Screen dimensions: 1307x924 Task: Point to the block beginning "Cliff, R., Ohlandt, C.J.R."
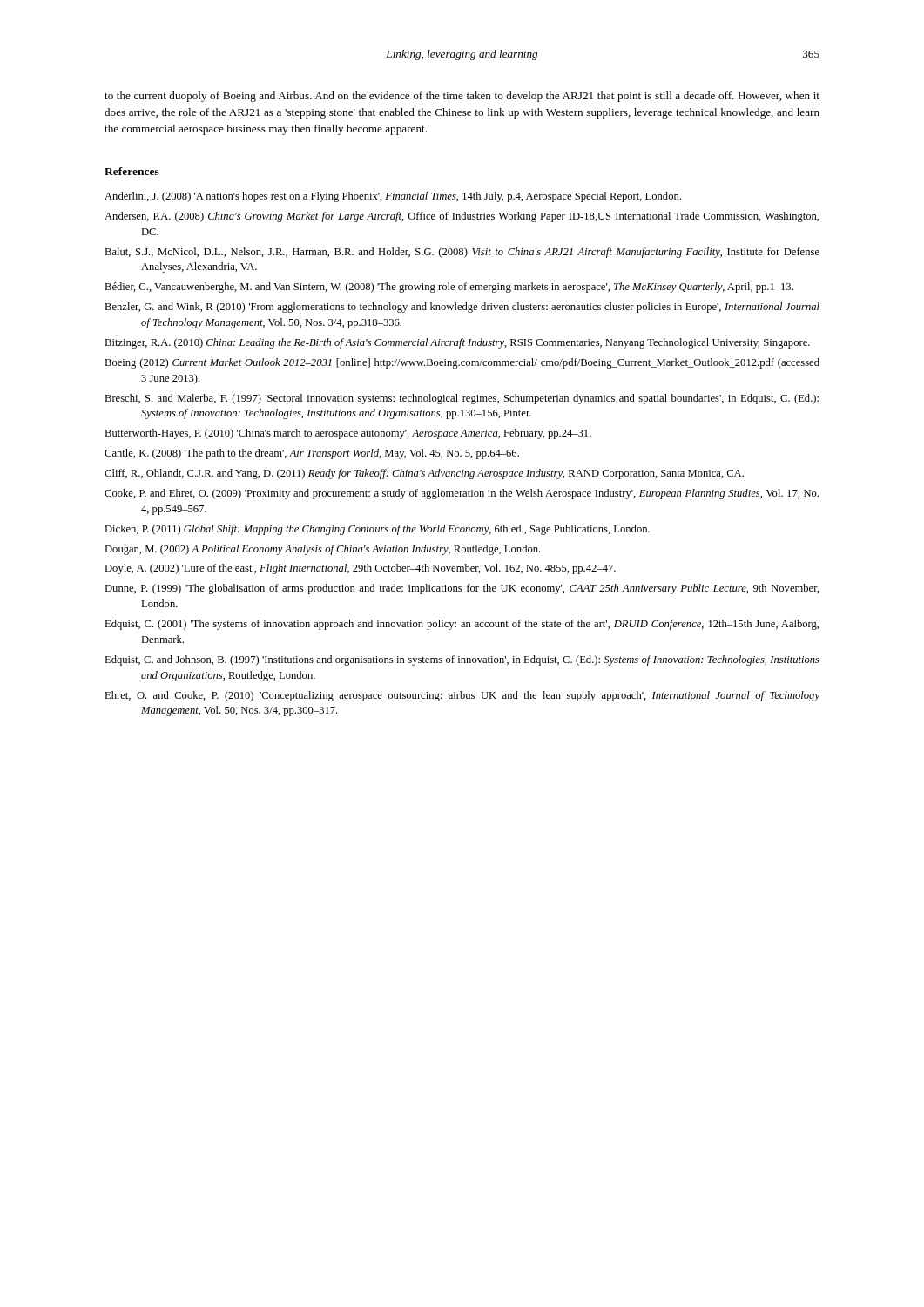point(424,473)
